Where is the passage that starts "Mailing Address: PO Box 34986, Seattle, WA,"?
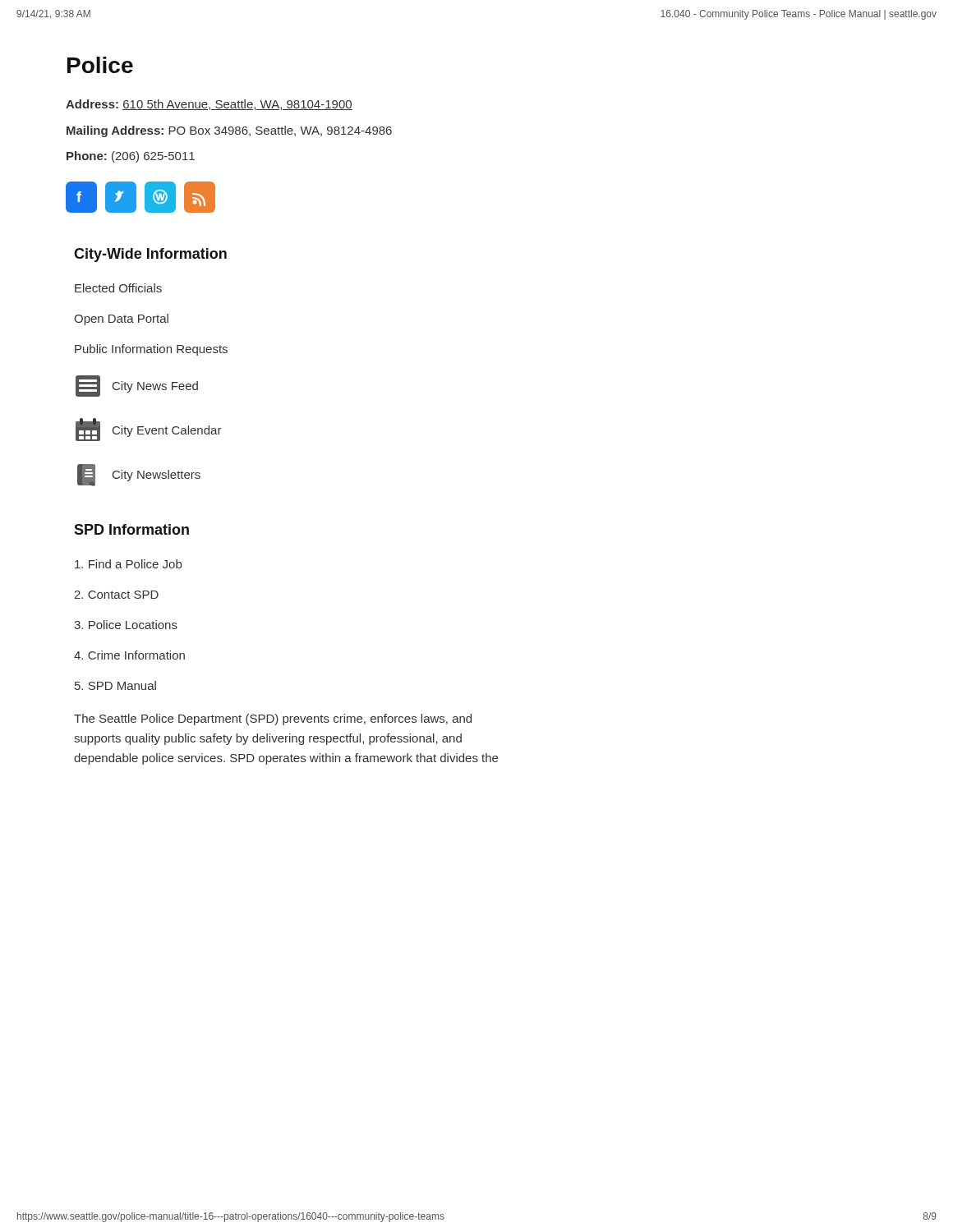 tap(229, 130)
